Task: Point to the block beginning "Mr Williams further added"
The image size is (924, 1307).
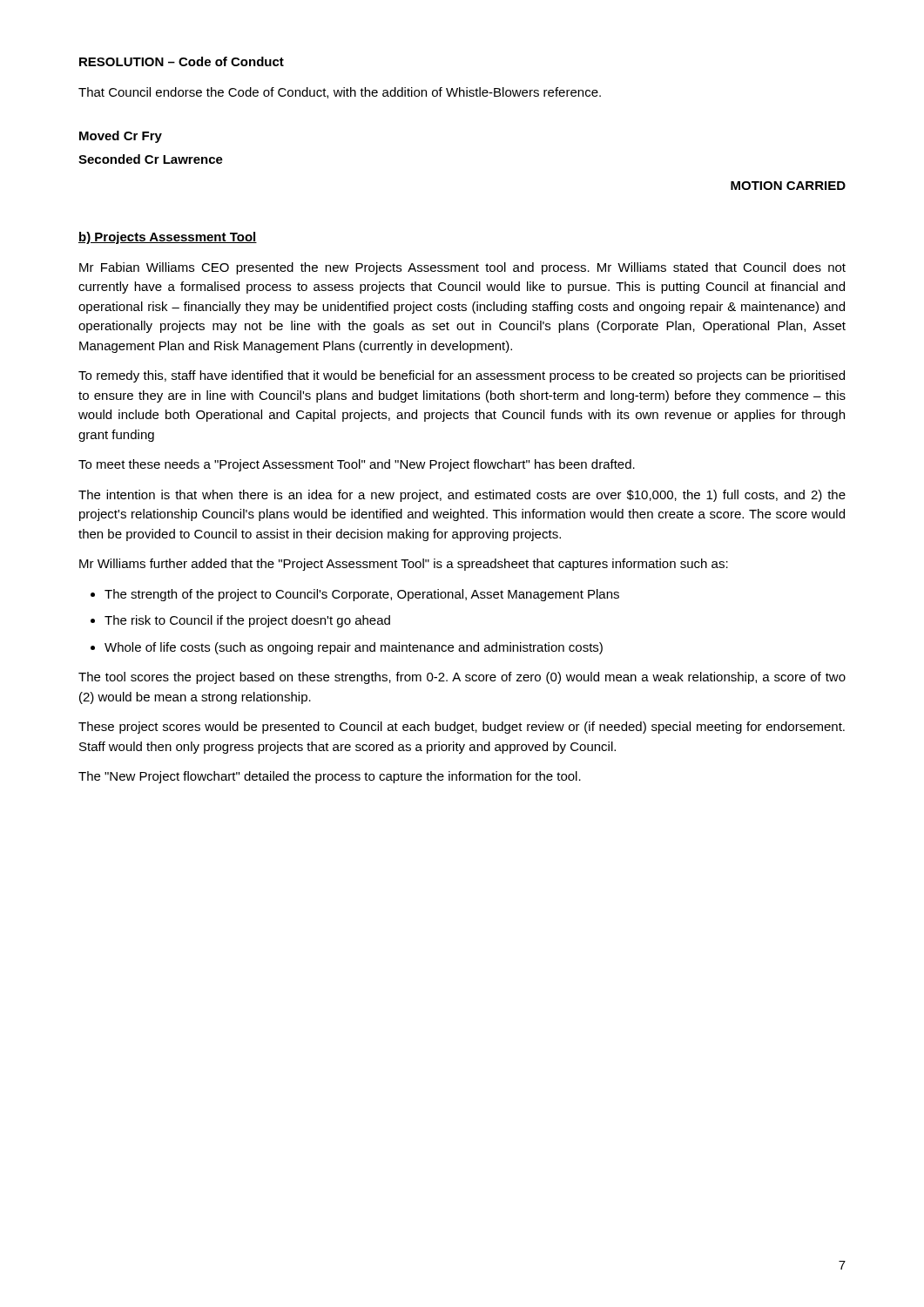Action: click(x=462, y=564)
